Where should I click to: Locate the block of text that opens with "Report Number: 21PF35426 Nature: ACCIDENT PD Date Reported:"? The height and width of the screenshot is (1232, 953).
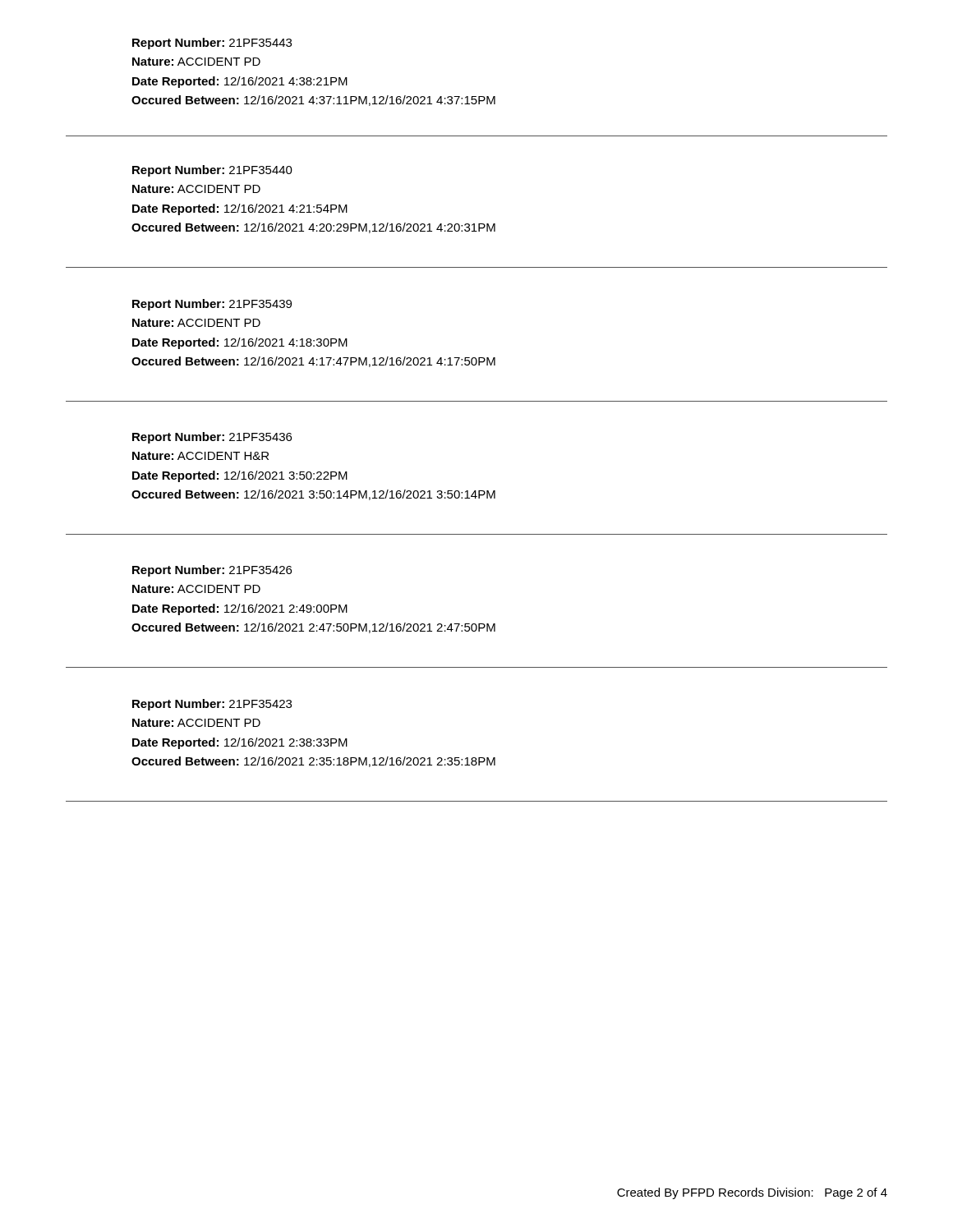pyautogui.click(x=212, y=571)
